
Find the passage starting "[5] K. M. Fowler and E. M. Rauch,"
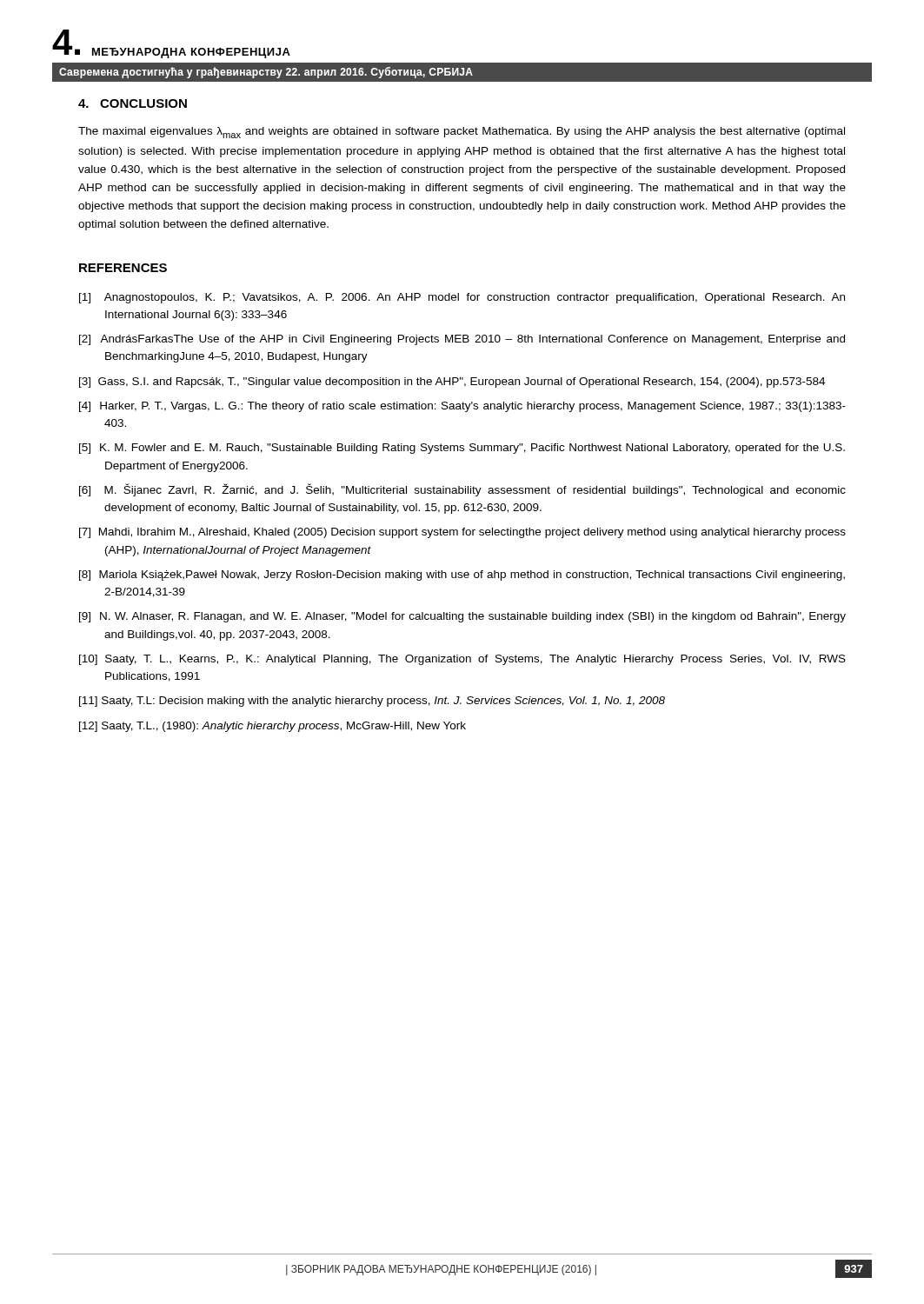(462, 456)
